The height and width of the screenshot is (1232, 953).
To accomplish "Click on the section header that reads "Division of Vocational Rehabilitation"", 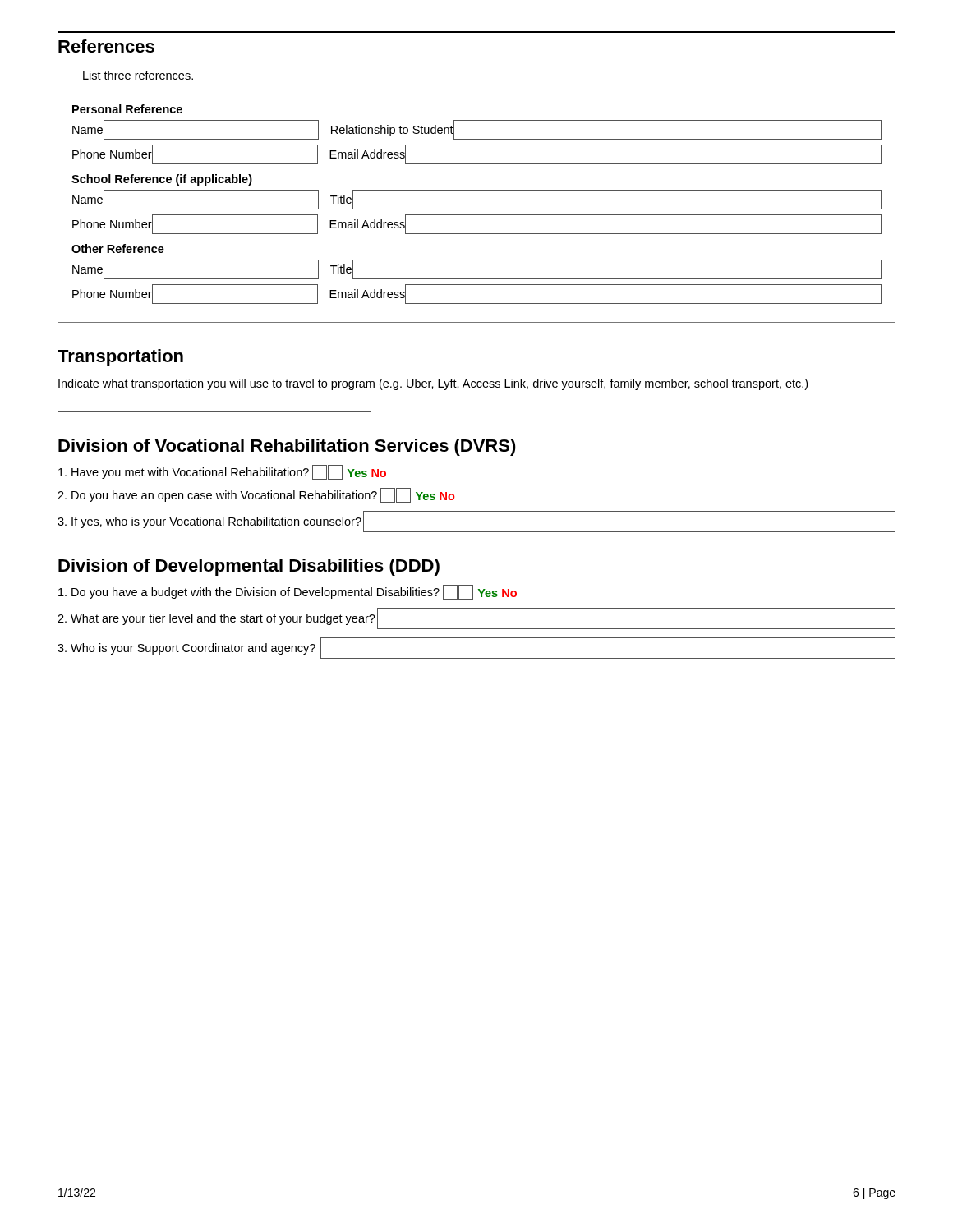I will [x=287, y=446].
